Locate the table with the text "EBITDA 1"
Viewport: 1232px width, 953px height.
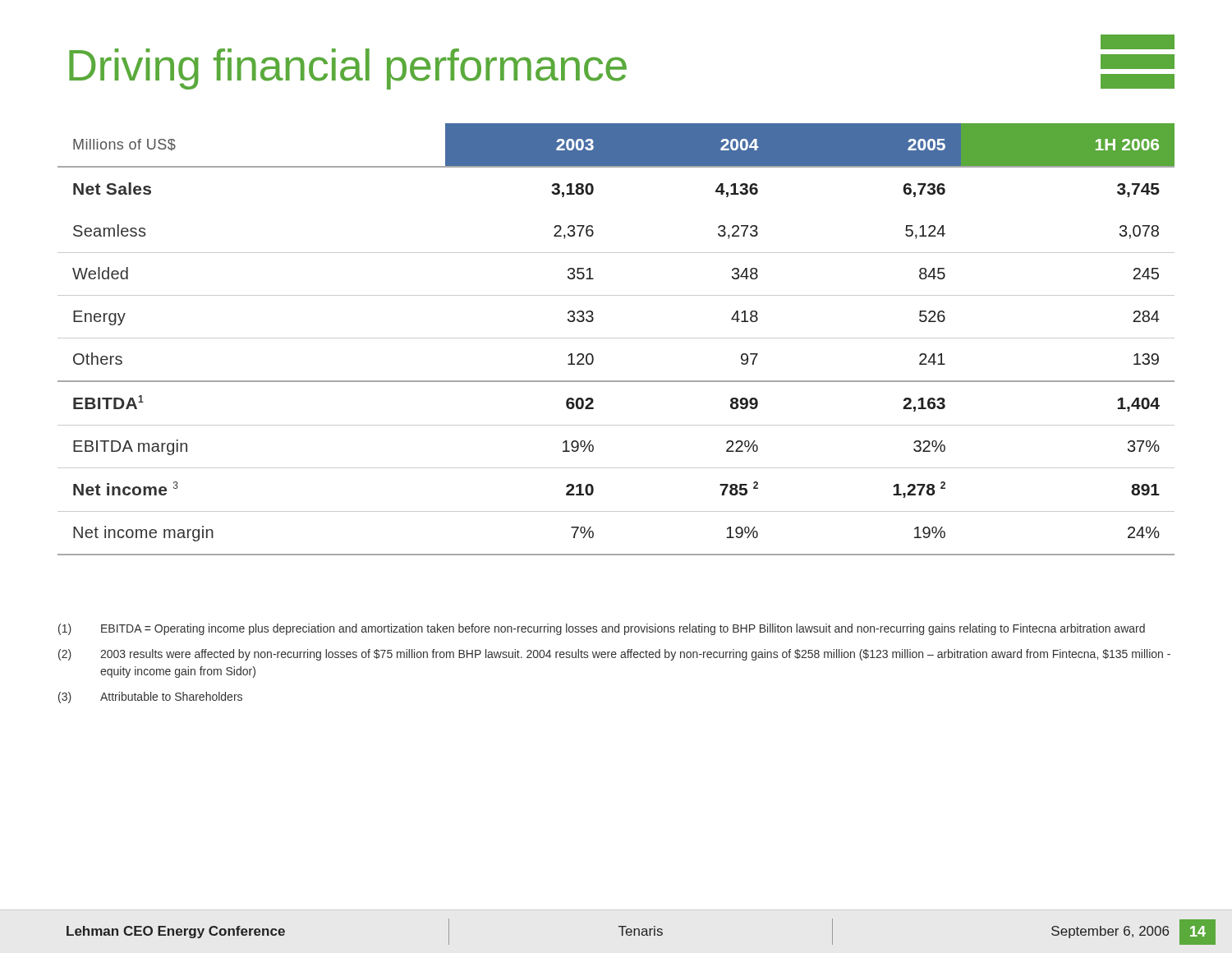pyautogui.click(x=616, y=339)
